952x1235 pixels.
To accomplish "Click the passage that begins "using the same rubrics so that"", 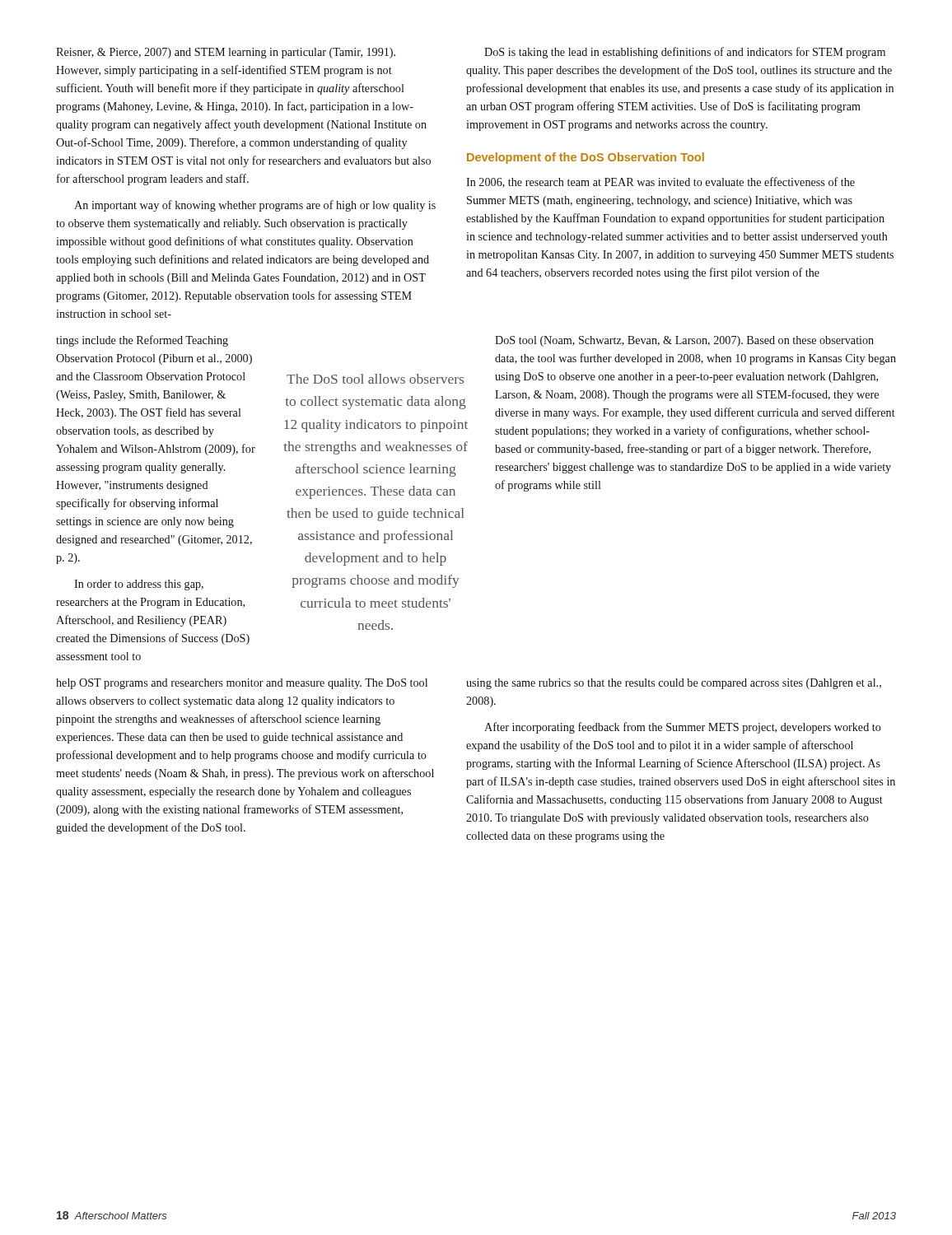I will [x=681, y=759].
